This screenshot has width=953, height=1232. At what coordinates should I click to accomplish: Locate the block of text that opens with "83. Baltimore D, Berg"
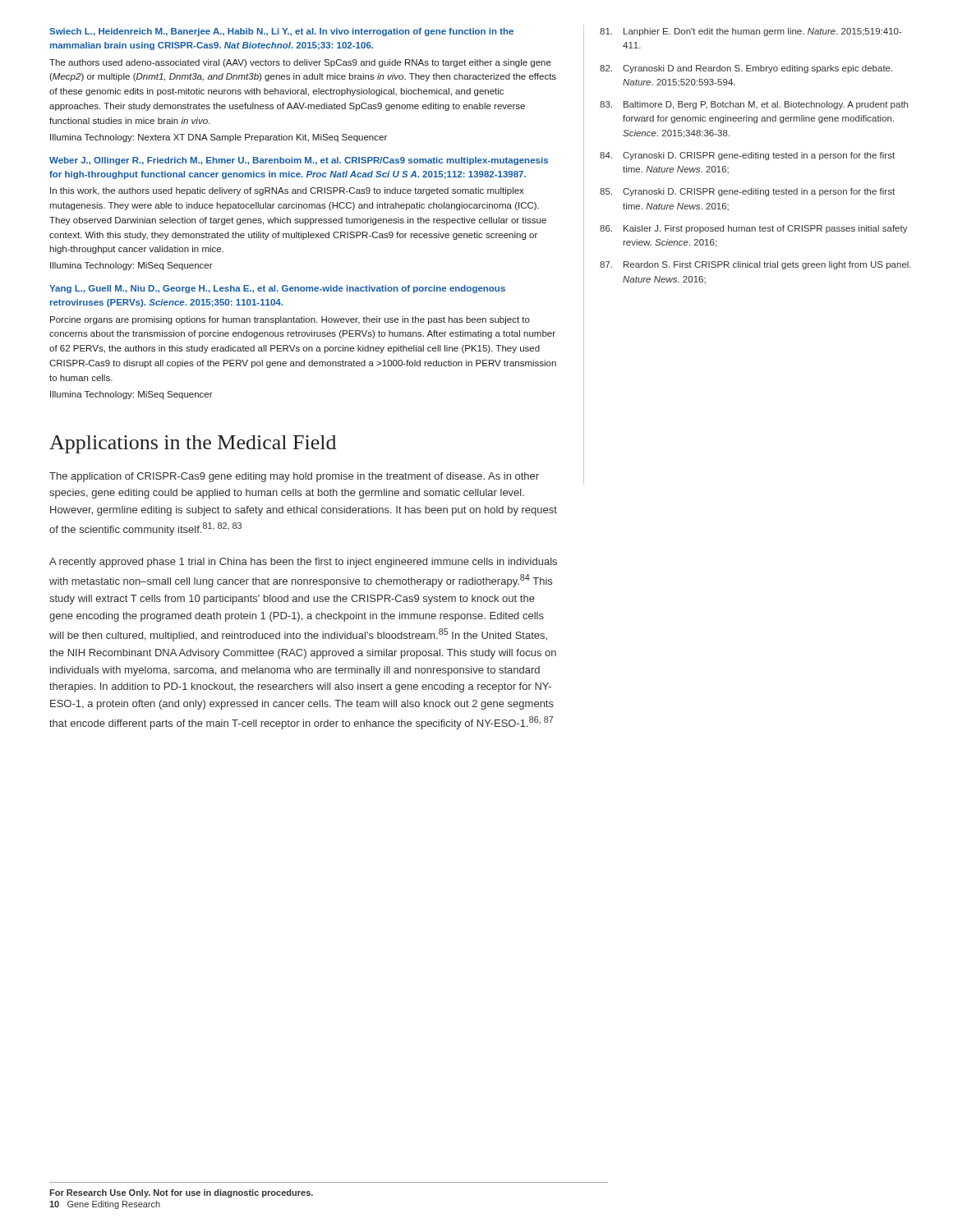(756, 119)
